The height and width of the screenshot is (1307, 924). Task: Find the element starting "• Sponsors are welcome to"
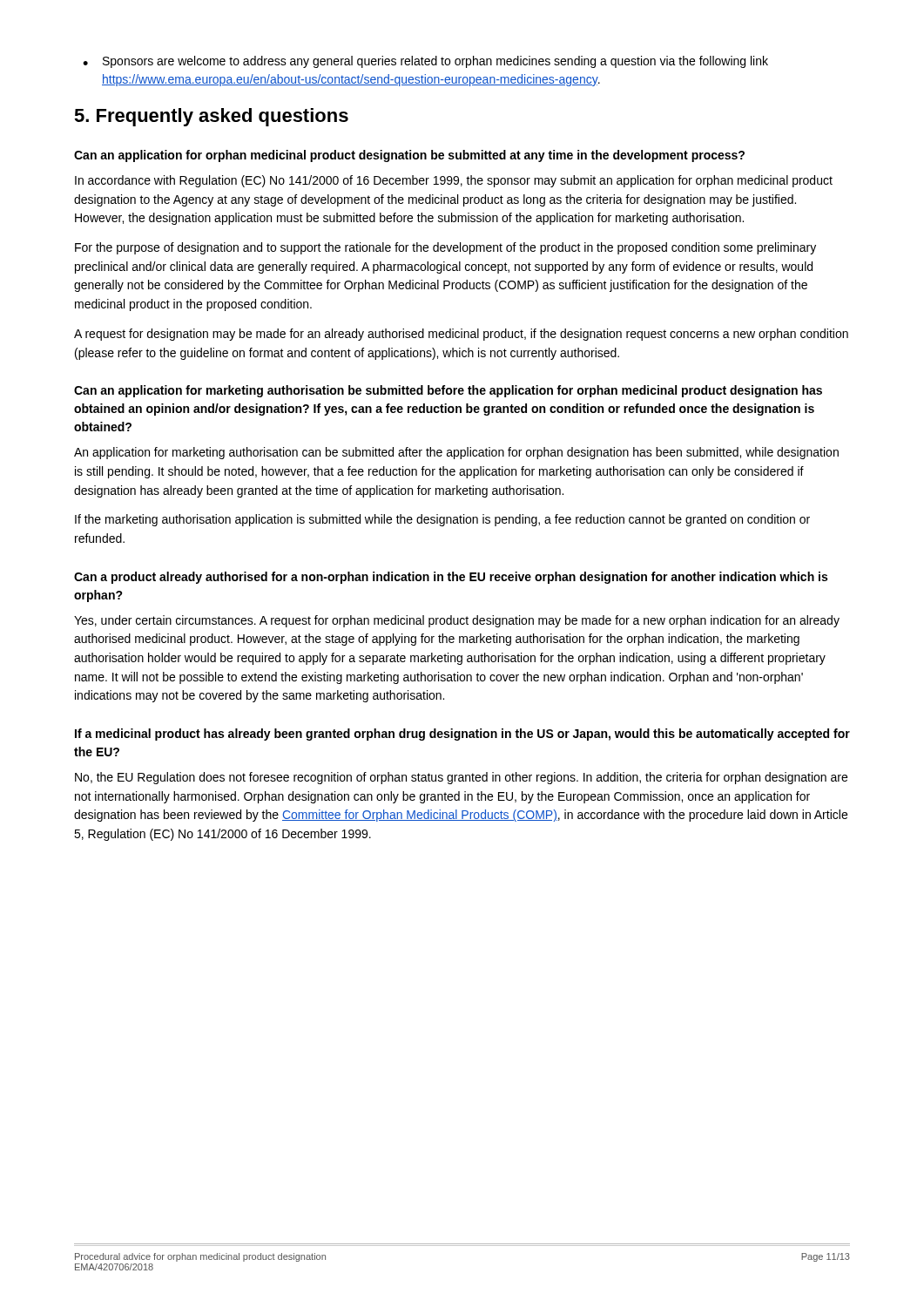(x=466, y=71)
